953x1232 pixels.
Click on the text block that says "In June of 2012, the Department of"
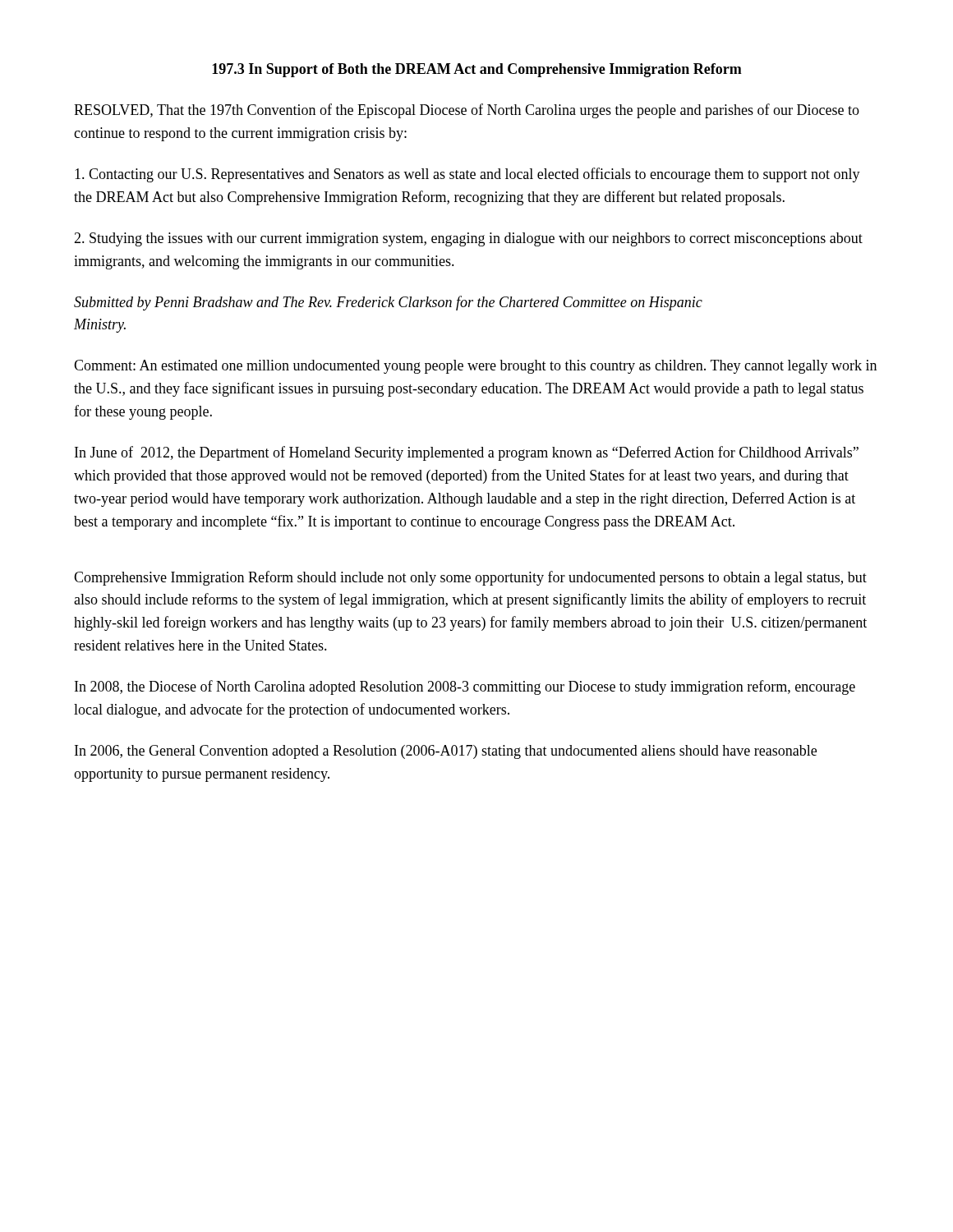[467, 487]
